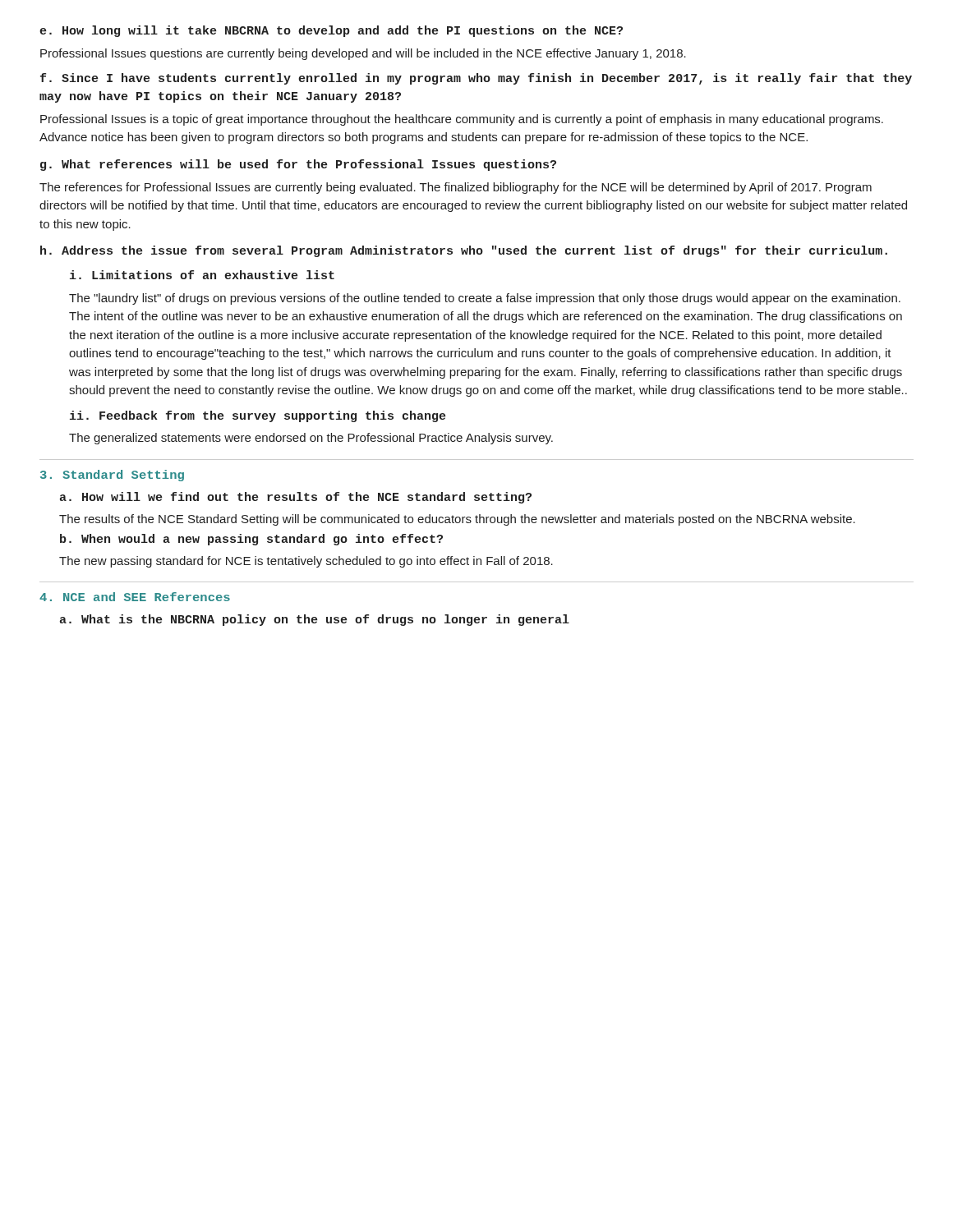The width and height of the screenshot is (953, 1232).
Task: Select the section header containing "a. How will we find out the results"
Action: [x=296, y=498]
